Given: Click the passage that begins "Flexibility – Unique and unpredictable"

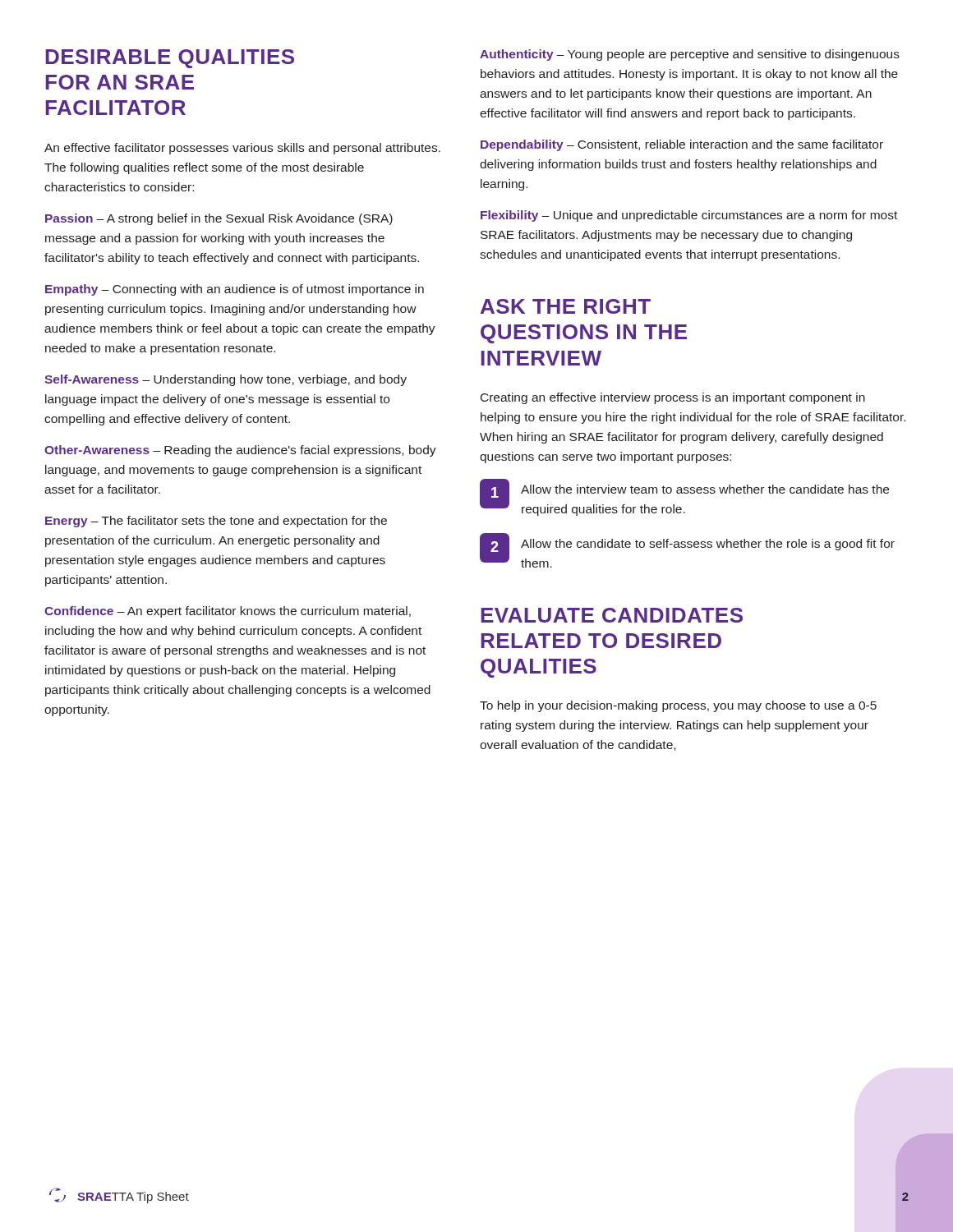Looking at the screenshot, I should 694,235.
